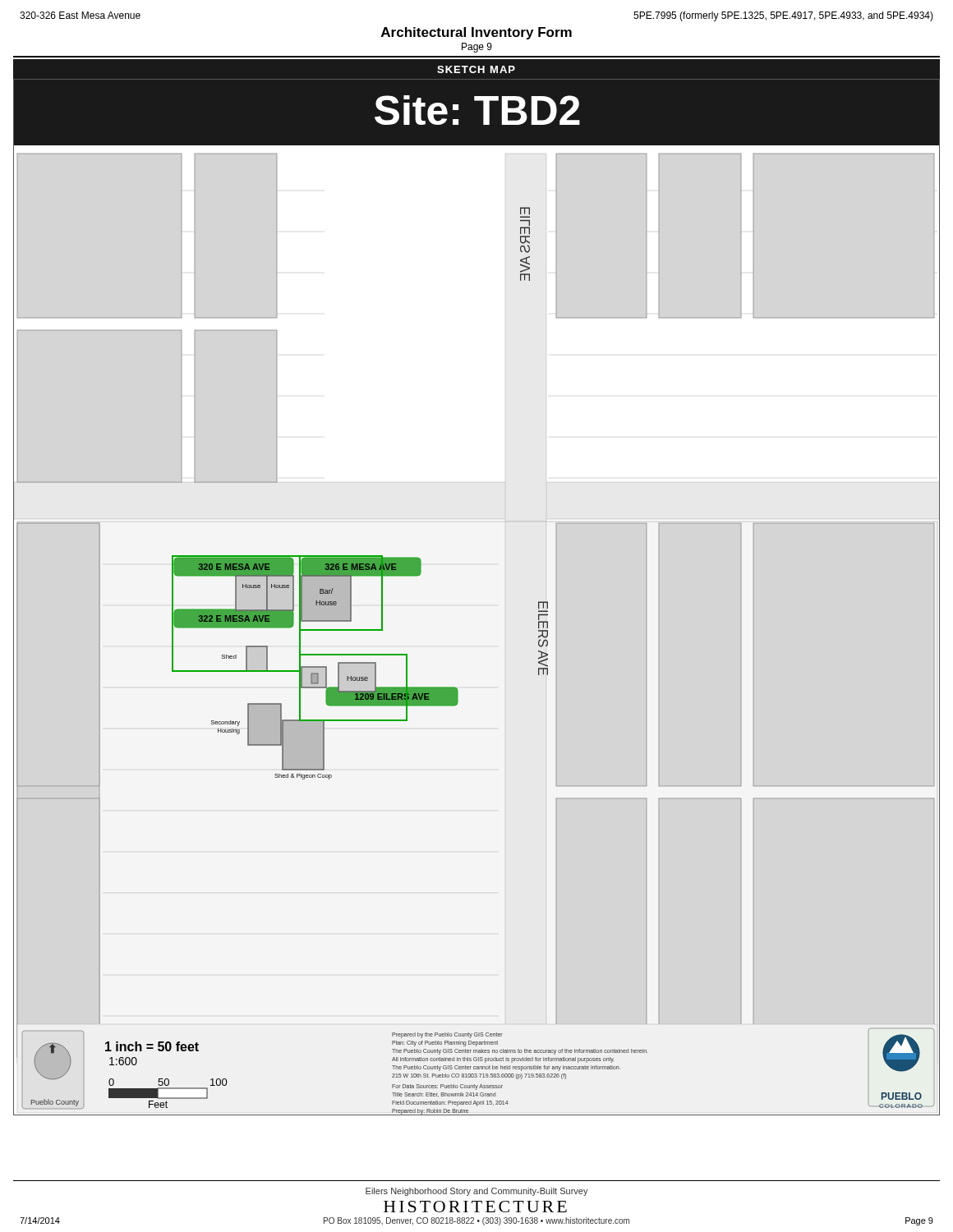Find "SKETCH MAP" on this page
The width and height of the screenshot is (953, 1232).
point(476,69)
